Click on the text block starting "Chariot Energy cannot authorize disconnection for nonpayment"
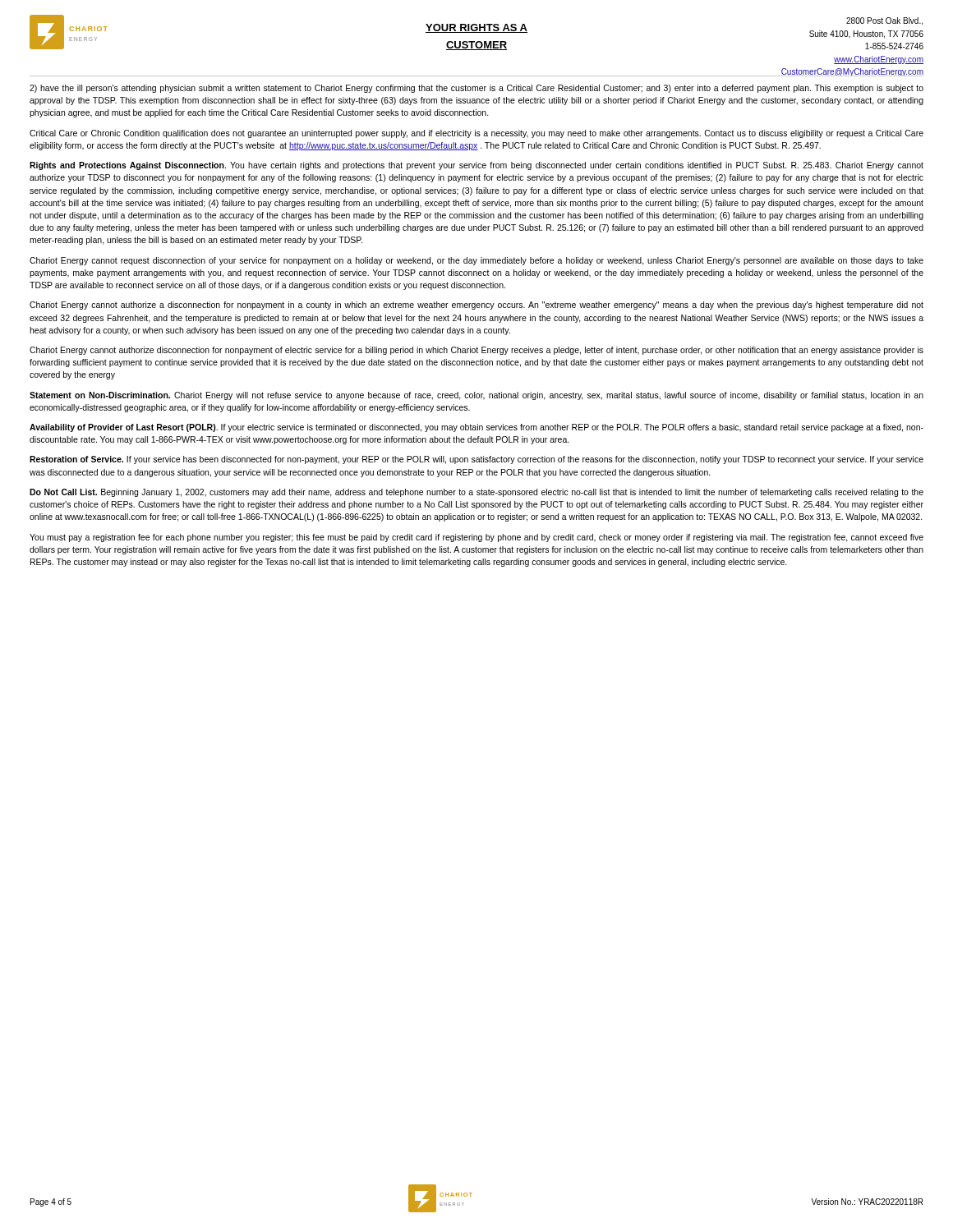Image resolution: width=953 pixels, height=1232 pixels. (x=476, y=362)
